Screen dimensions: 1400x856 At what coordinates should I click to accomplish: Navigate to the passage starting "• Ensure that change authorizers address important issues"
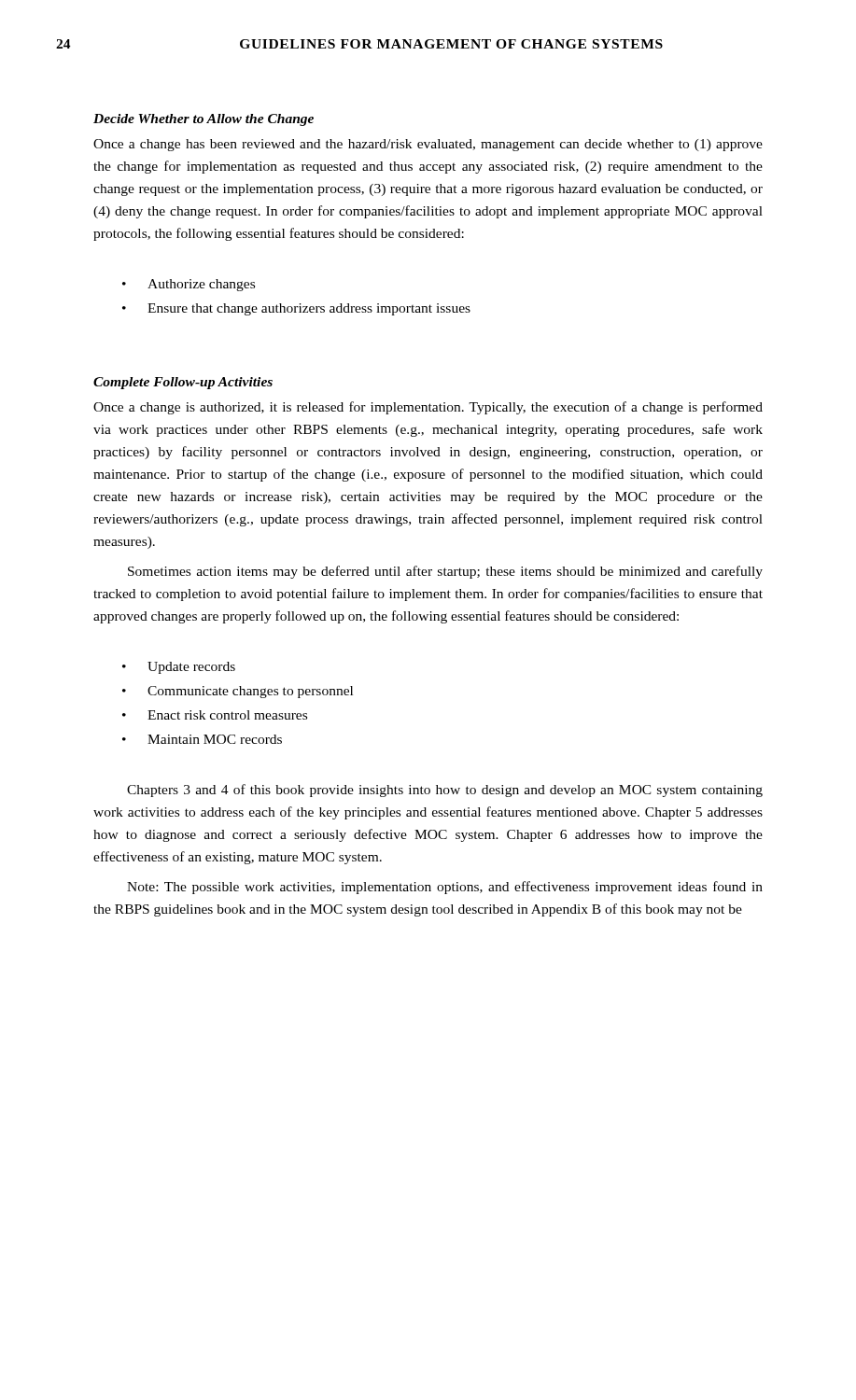point(296,308)
